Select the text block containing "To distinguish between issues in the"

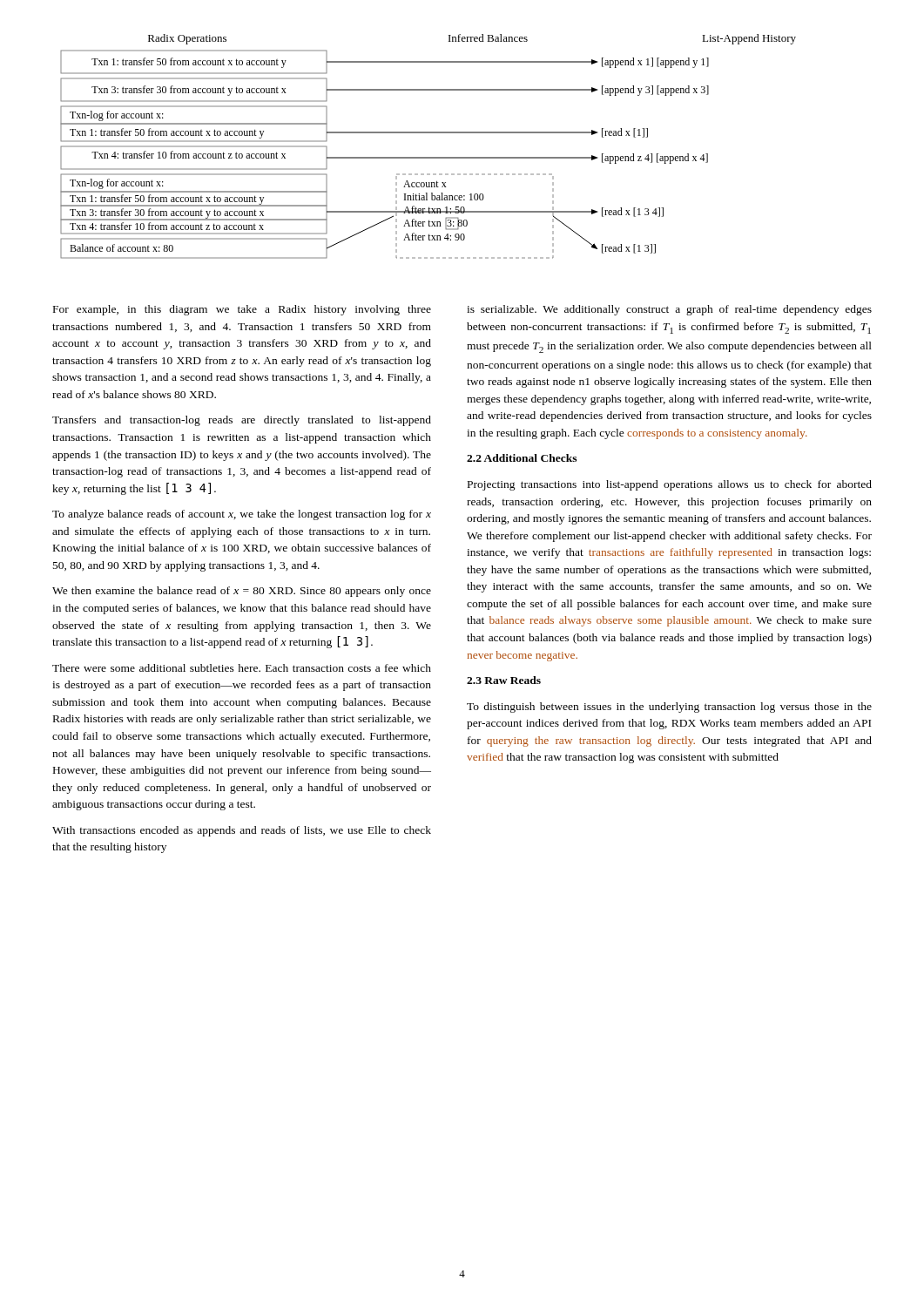click(669, 732)
